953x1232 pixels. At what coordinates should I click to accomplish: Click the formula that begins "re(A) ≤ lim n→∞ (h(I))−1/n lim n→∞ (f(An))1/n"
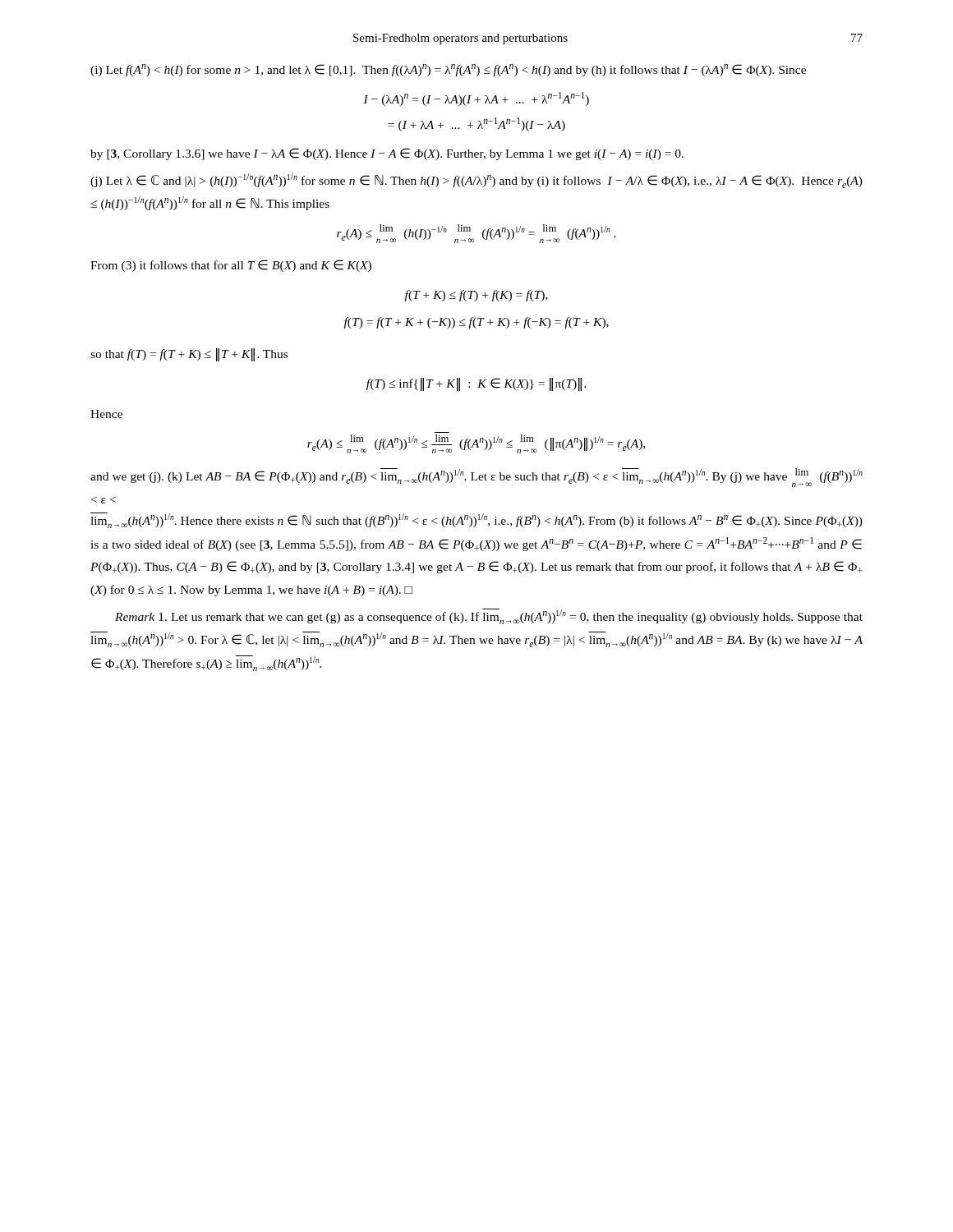pyautogui.click(x=476, y=234)
